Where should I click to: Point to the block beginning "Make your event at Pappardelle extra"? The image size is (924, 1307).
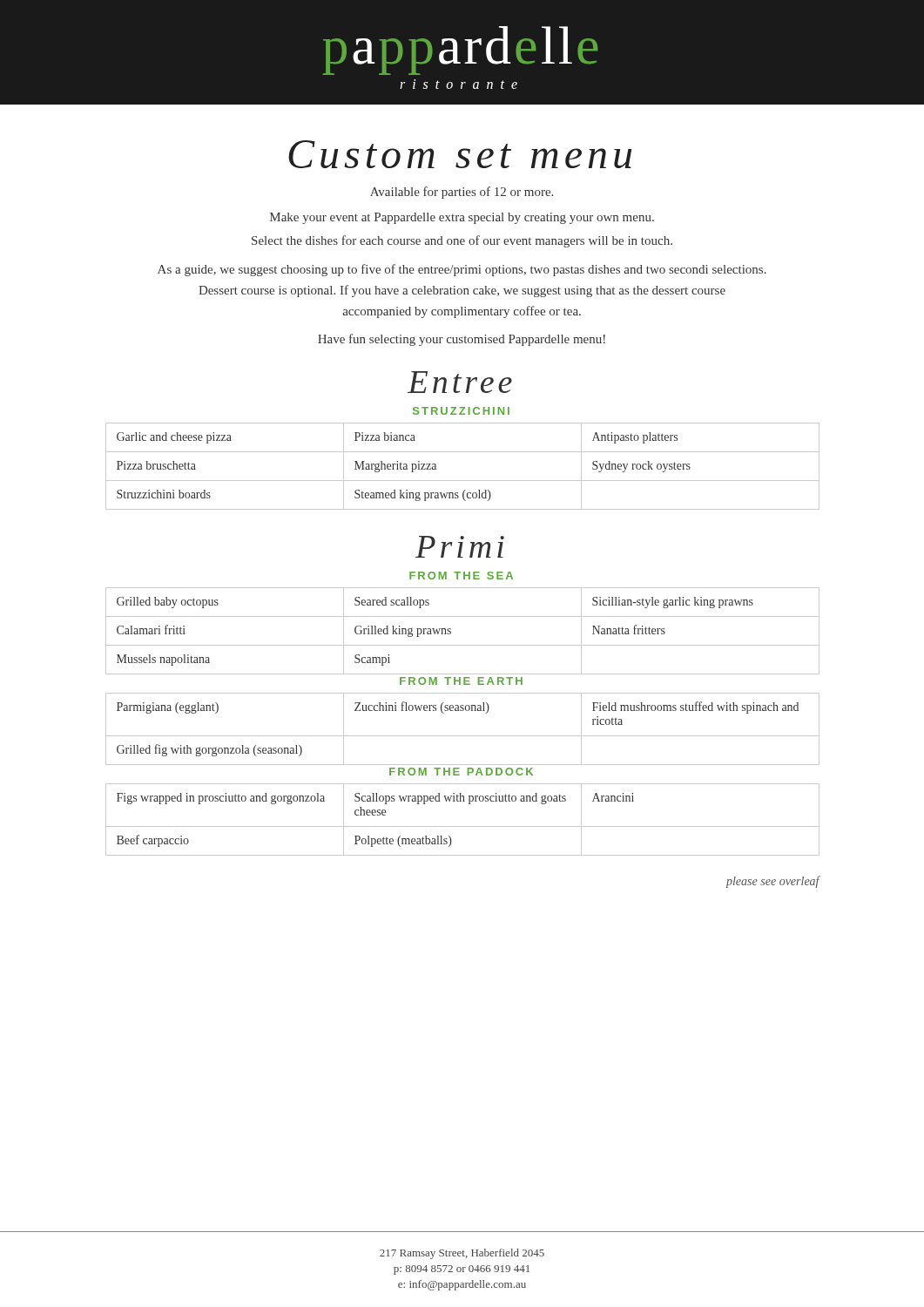[x=462, y=217]
